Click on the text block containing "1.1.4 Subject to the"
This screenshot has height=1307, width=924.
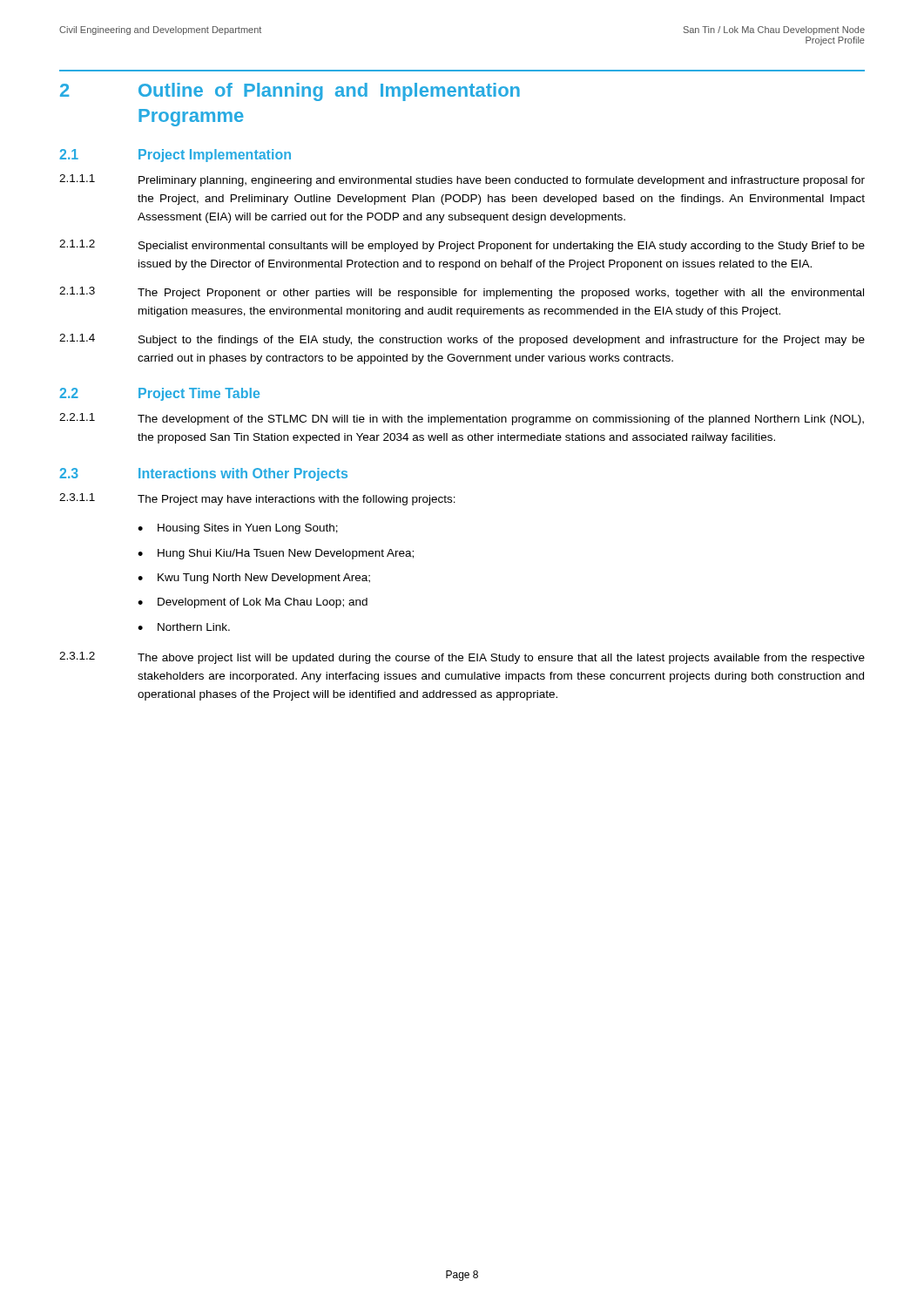[462, 349]
